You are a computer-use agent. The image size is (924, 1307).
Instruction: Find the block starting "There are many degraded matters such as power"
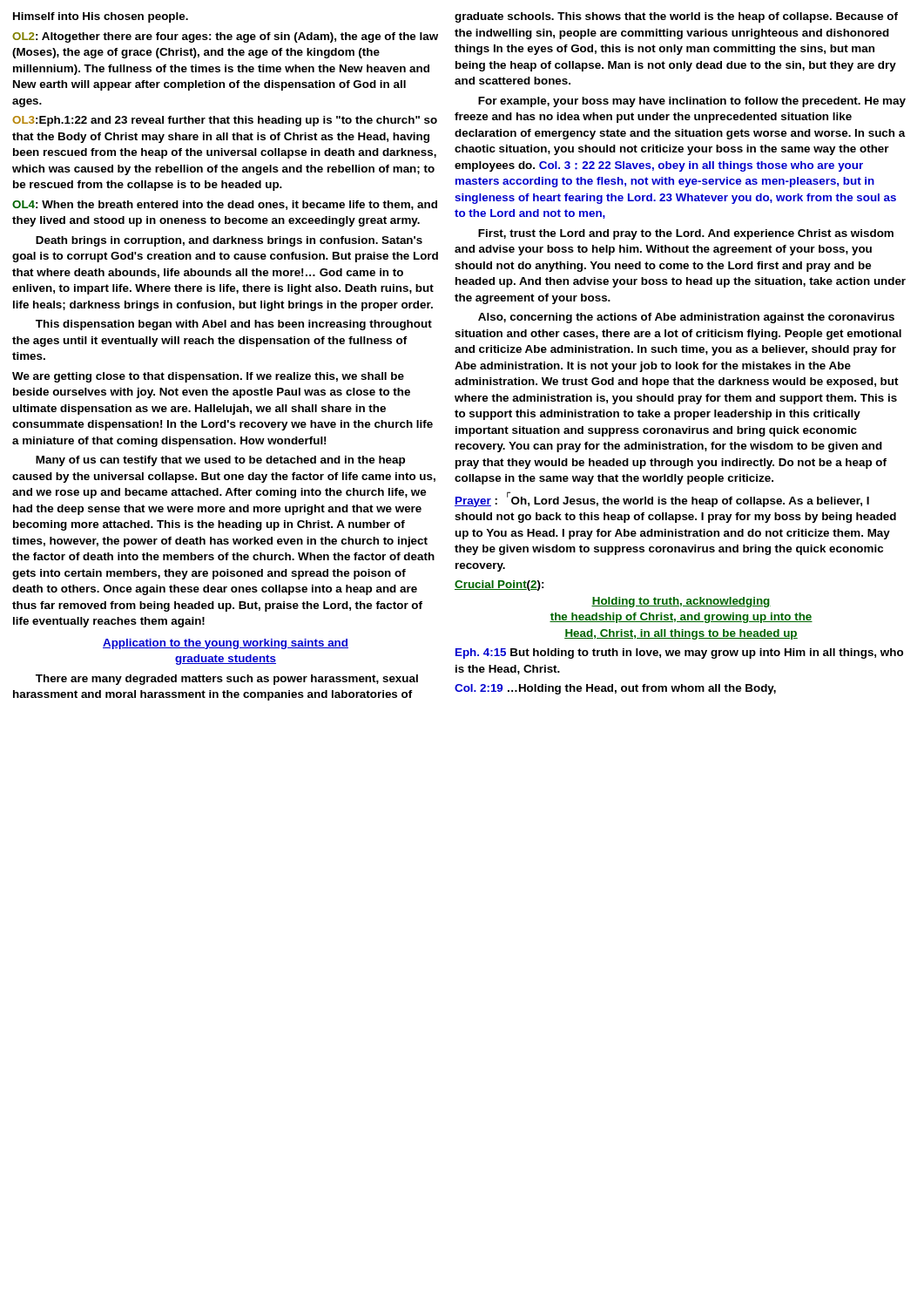tap(226, 687)
